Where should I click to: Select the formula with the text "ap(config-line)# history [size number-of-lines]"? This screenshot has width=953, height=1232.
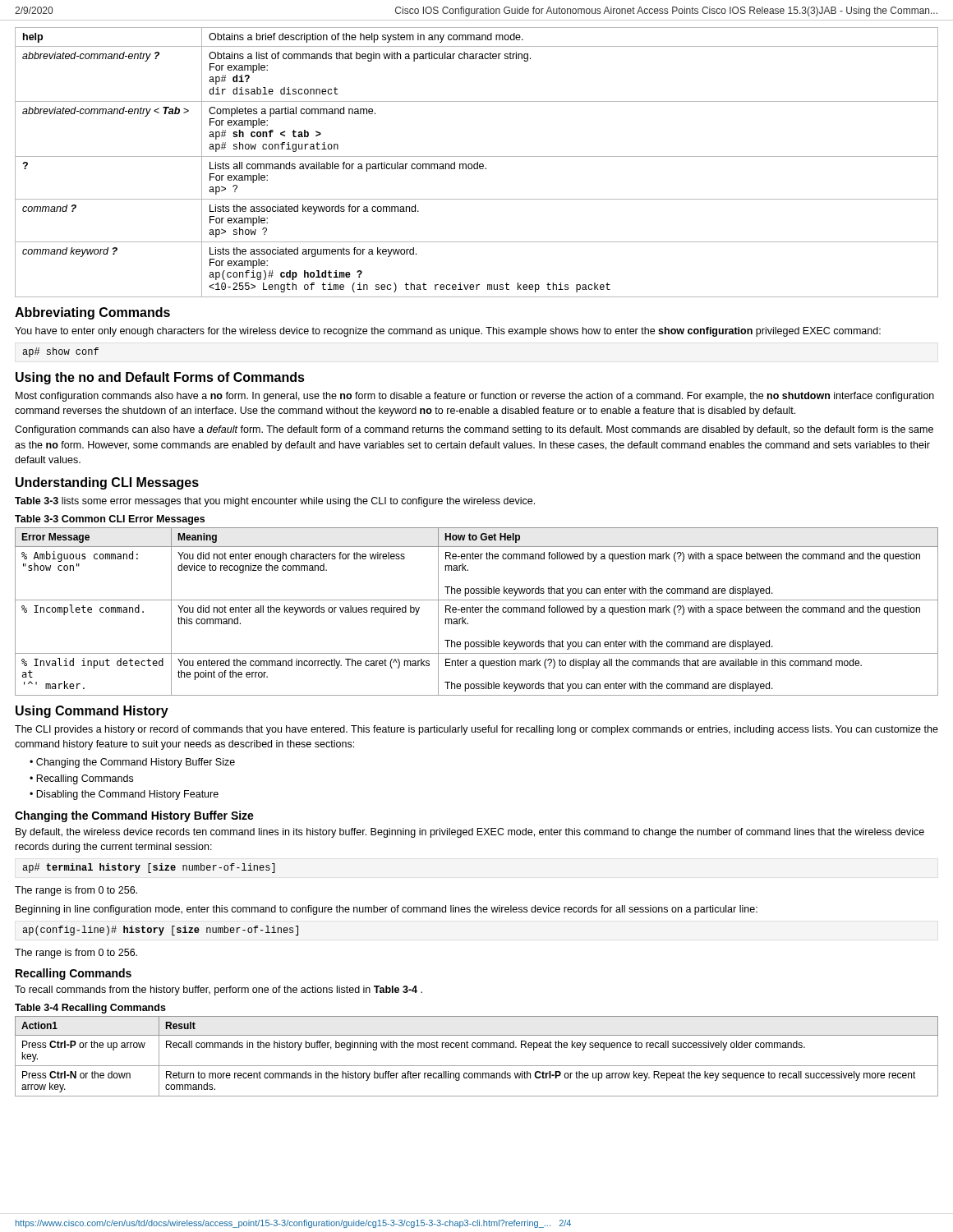click(x=160, y=931)
